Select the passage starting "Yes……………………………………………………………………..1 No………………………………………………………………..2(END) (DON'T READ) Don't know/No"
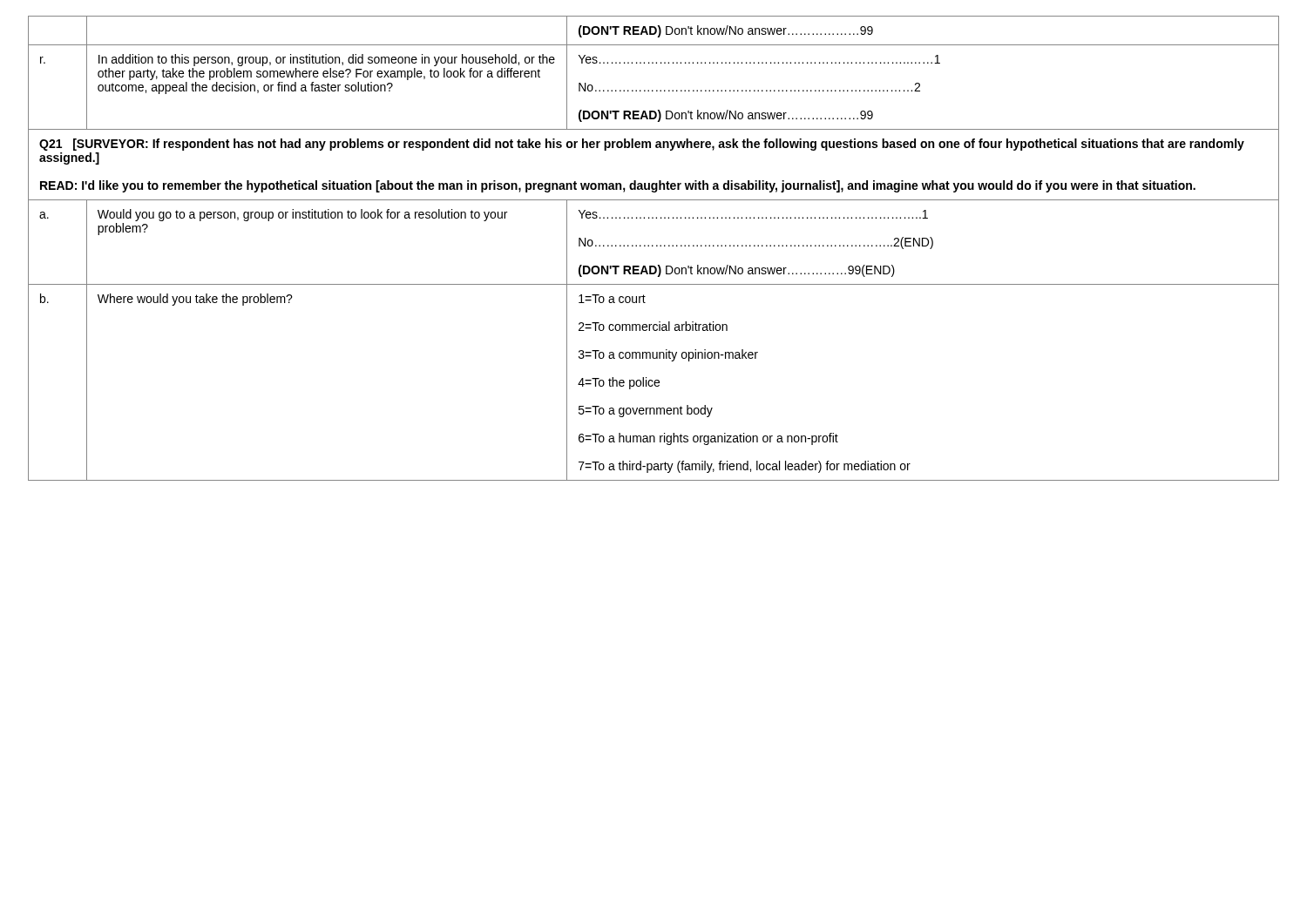Screen dimensions: 924x1307 tap(756, 242)
